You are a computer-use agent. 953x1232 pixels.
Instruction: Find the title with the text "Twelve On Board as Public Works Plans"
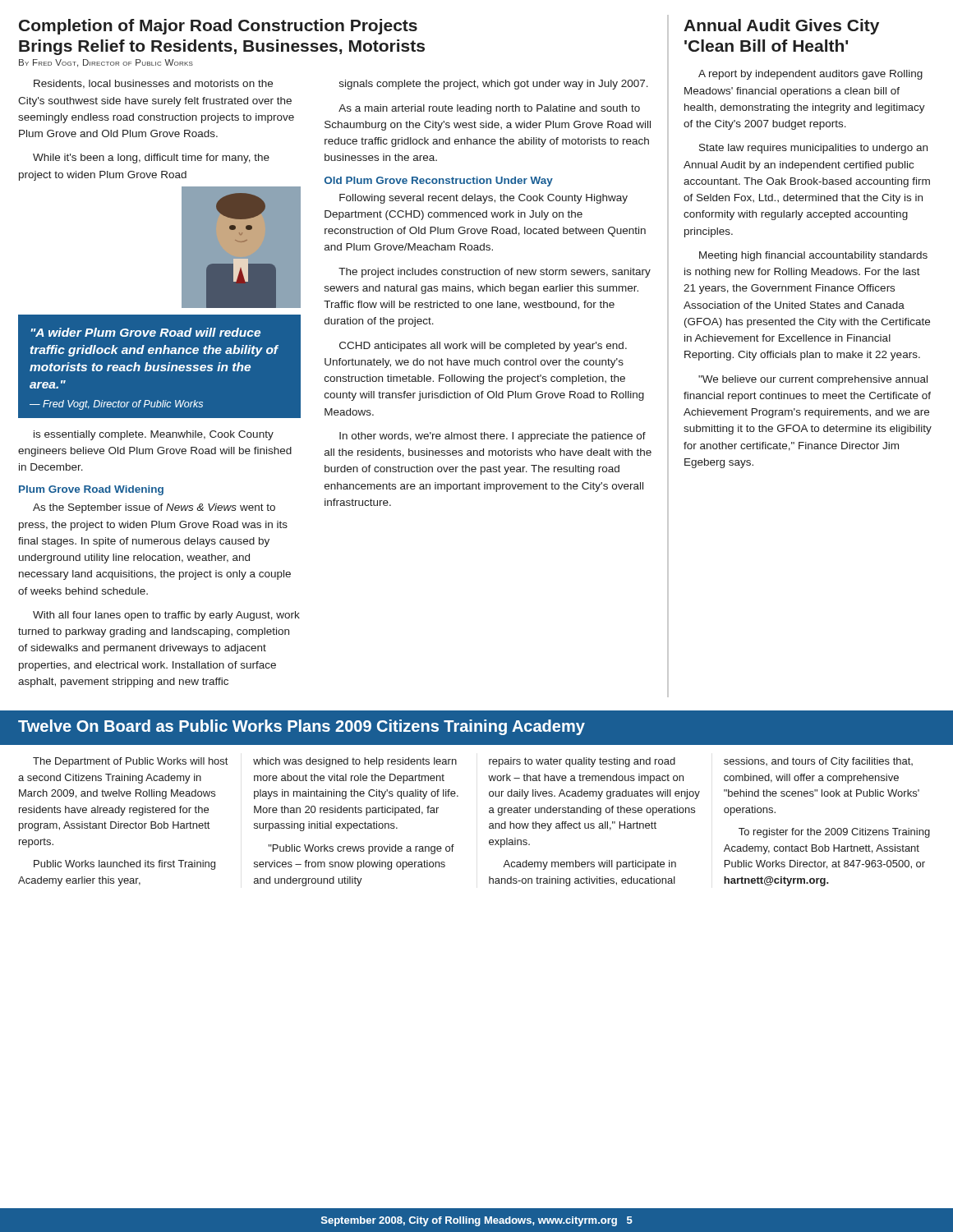coord(301,726)
